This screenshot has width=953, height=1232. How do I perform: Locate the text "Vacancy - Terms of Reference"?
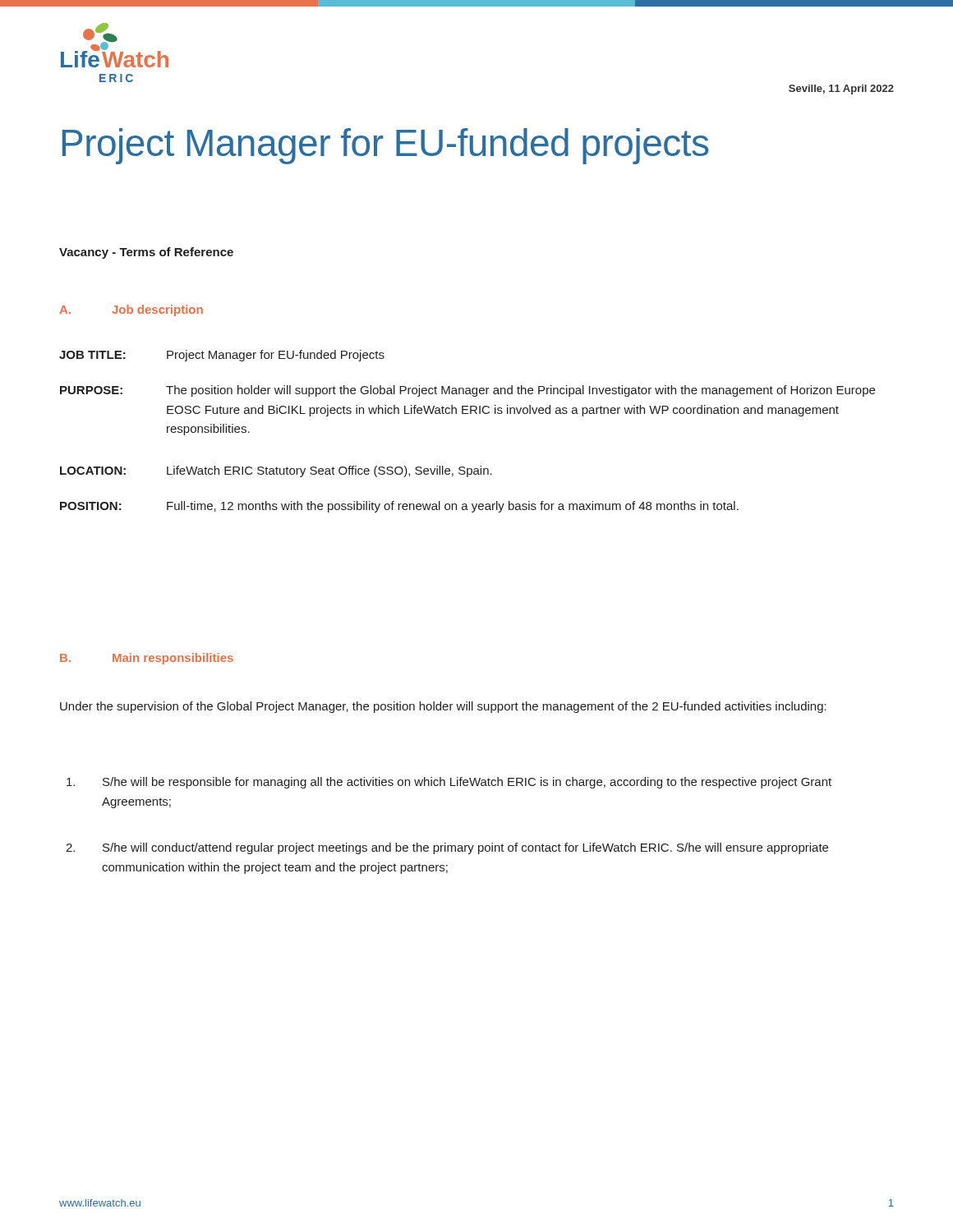point(146,252)
